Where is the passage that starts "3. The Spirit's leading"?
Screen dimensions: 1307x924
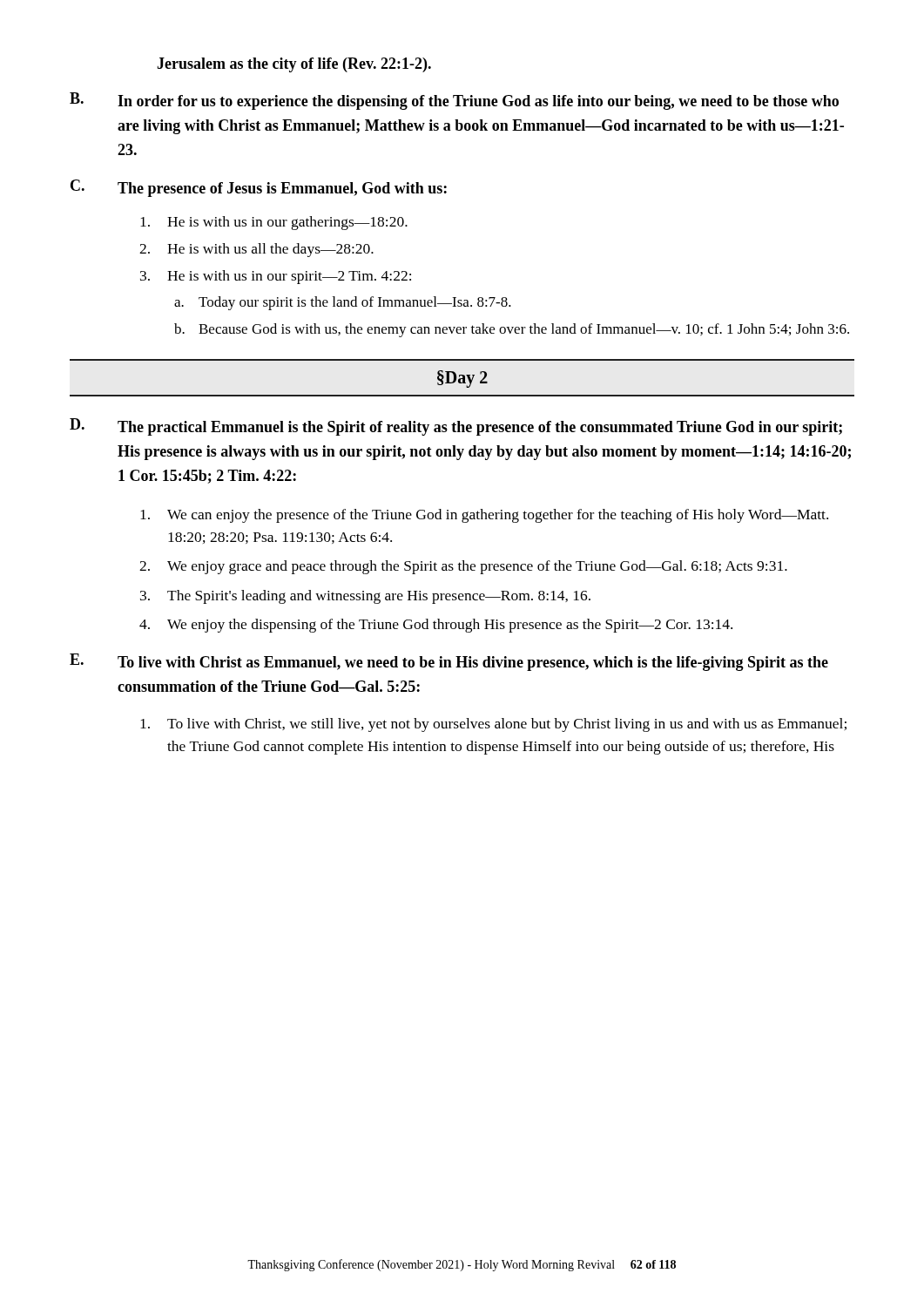tap(365, 595)
